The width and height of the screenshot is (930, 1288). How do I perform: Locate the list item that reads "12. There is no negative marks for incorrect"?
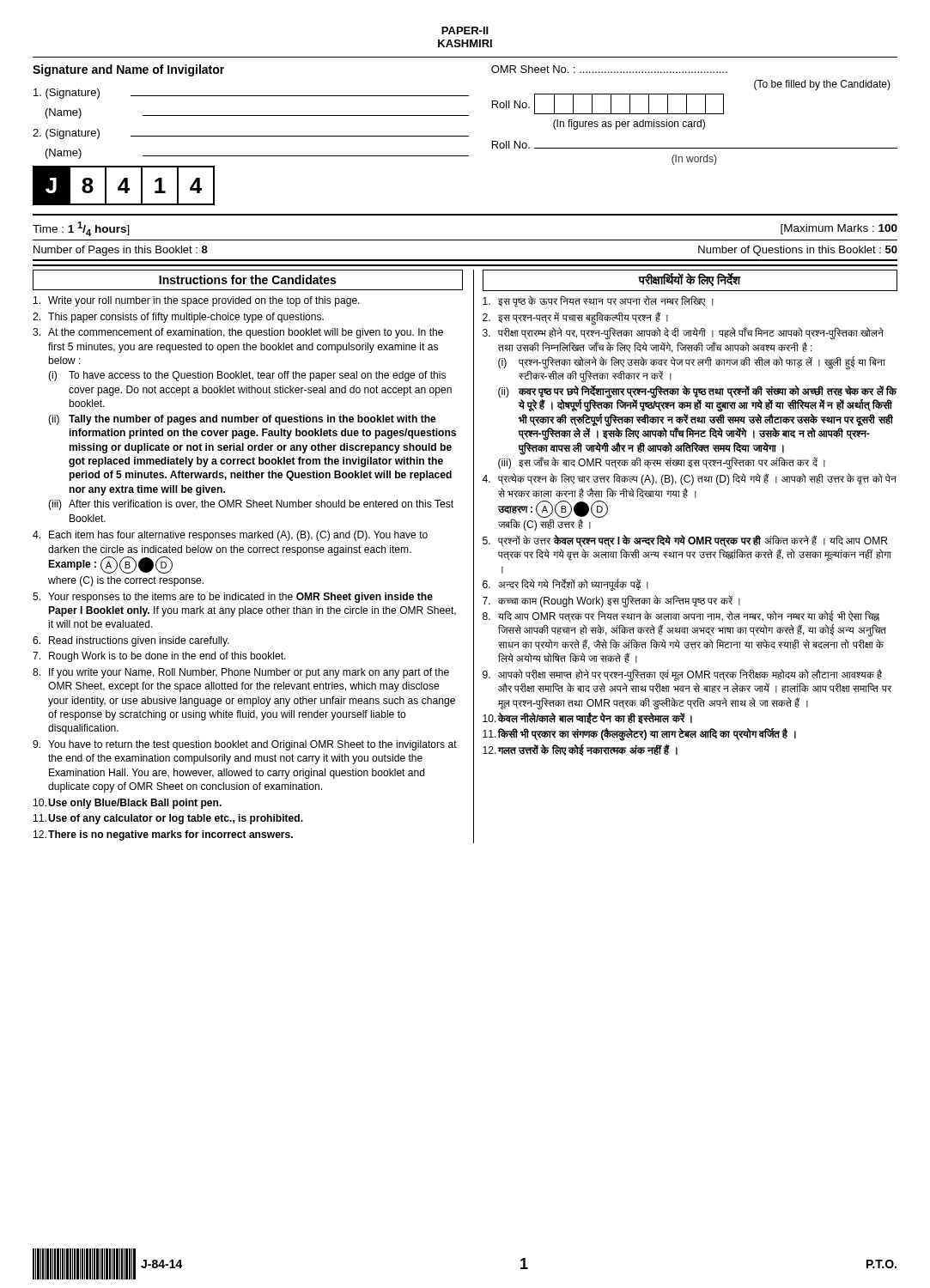point(248,834)
